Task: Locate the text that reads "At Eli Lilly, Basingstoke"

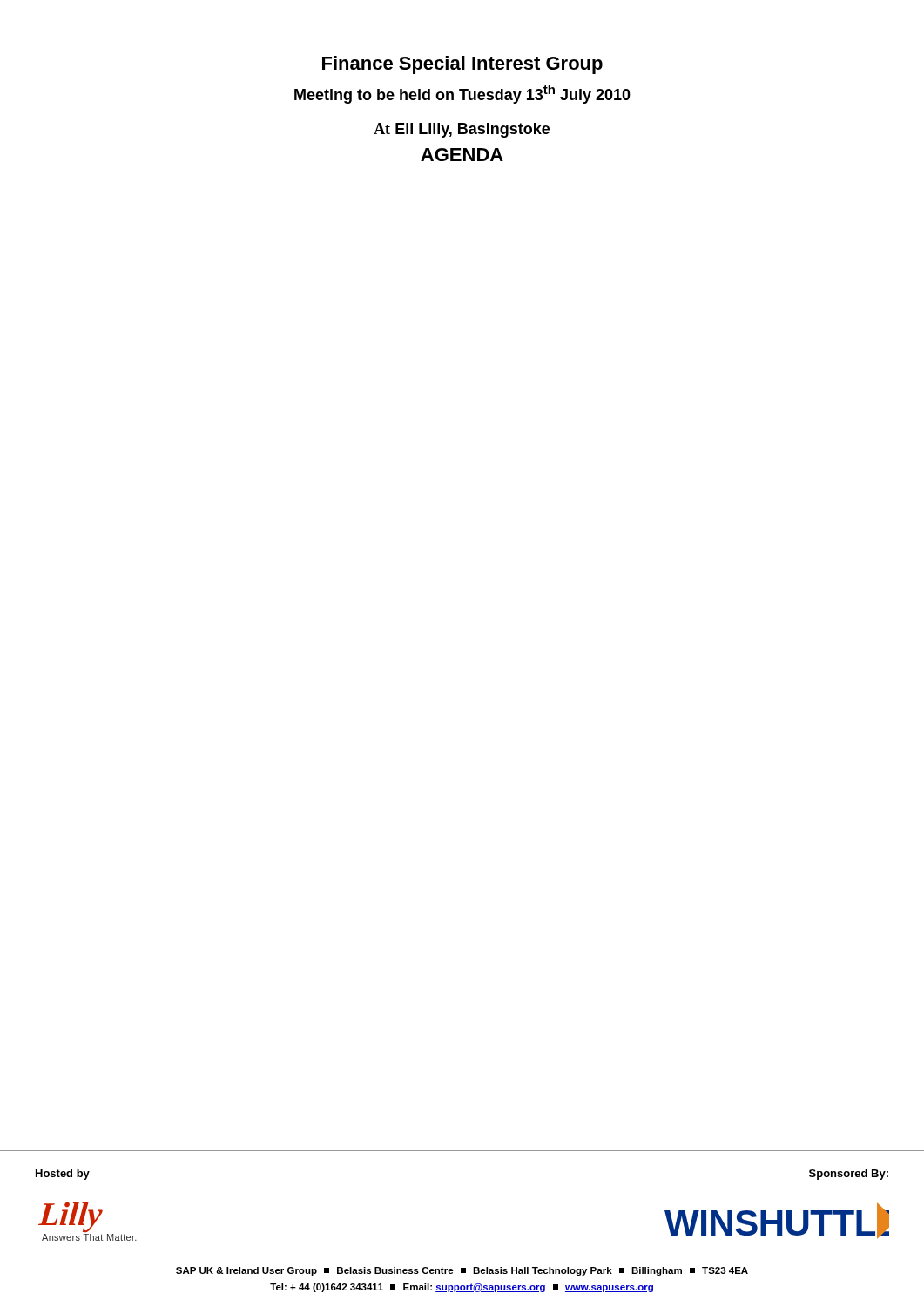Action: [462, 129]
